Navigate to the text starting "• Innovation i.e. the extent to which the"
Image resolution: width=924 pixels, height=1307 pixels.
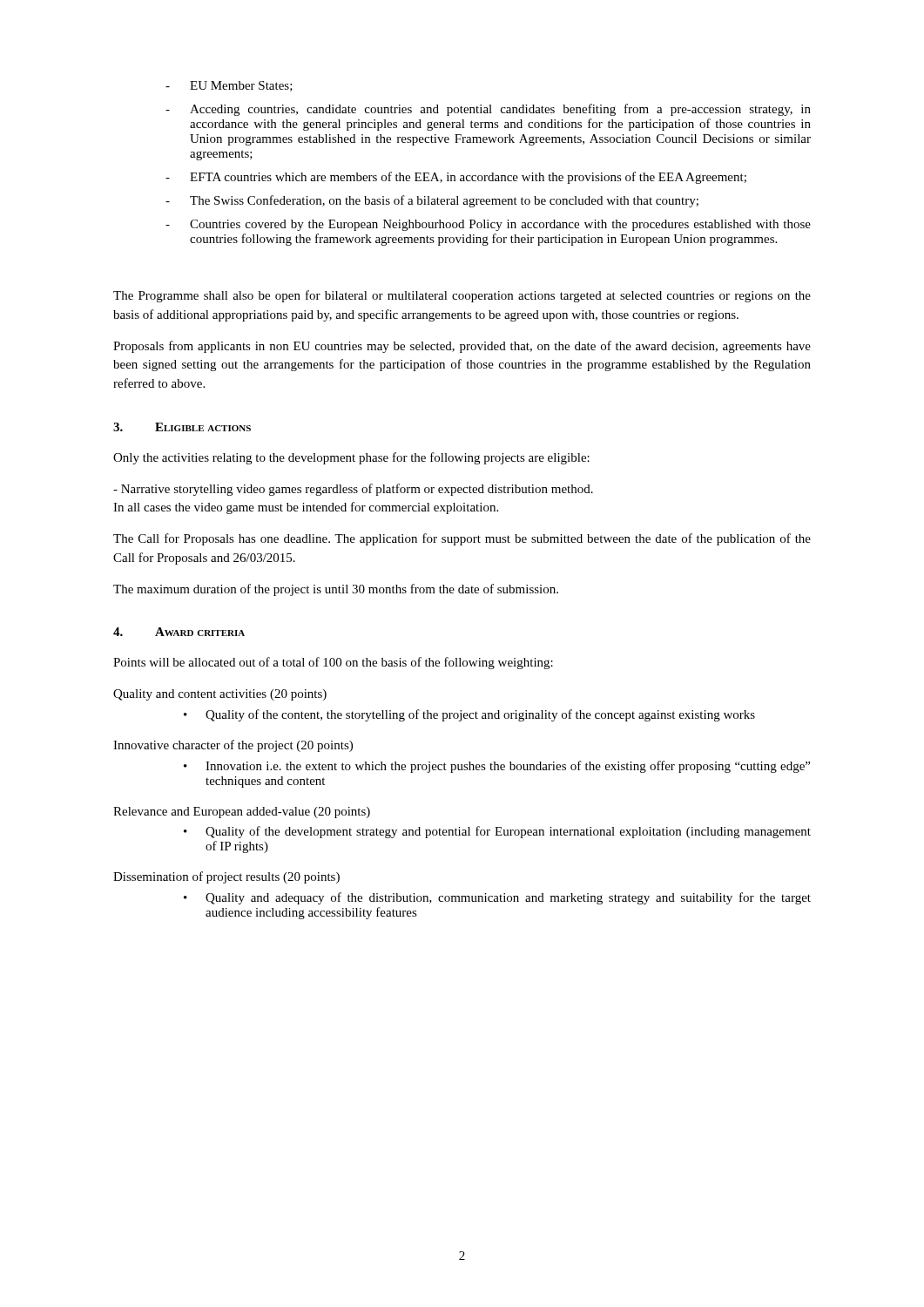497,773
